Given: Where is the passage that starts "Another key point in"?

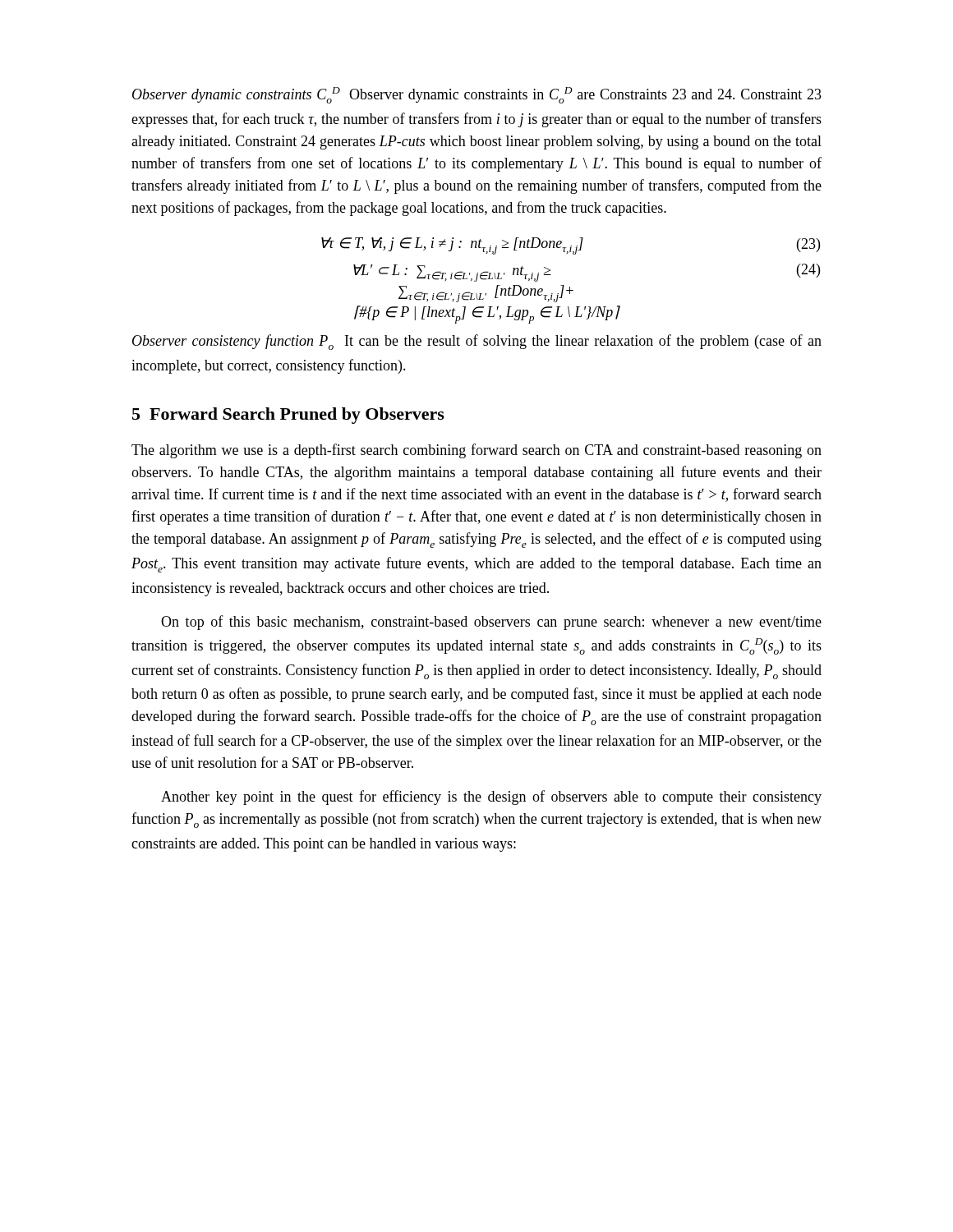Looking at the screenshot, I should click(x=476, y=821).
